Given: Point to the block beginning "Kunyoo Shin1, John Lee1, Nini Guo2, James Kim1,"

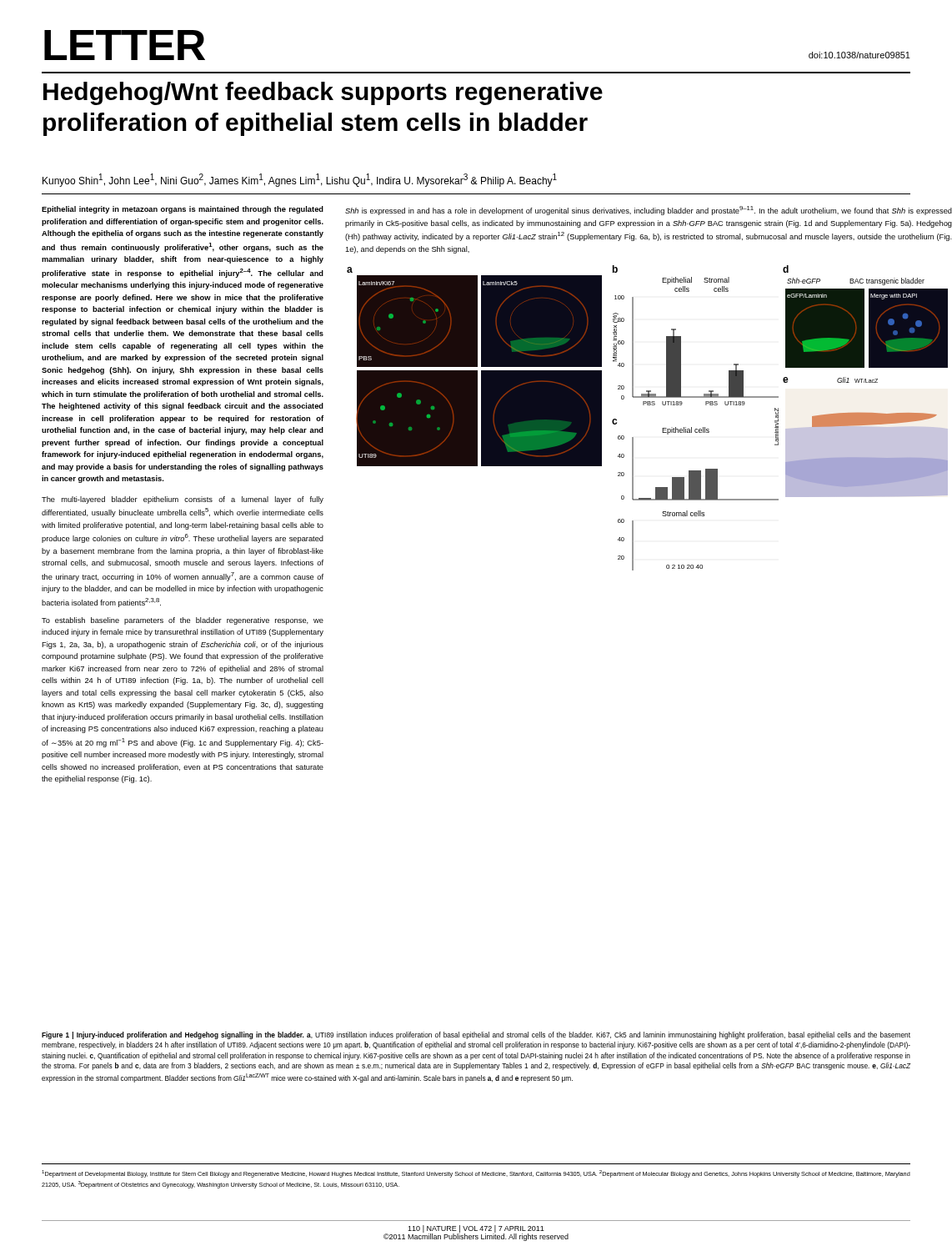Looking at the screenshot, I should [299, 180].
